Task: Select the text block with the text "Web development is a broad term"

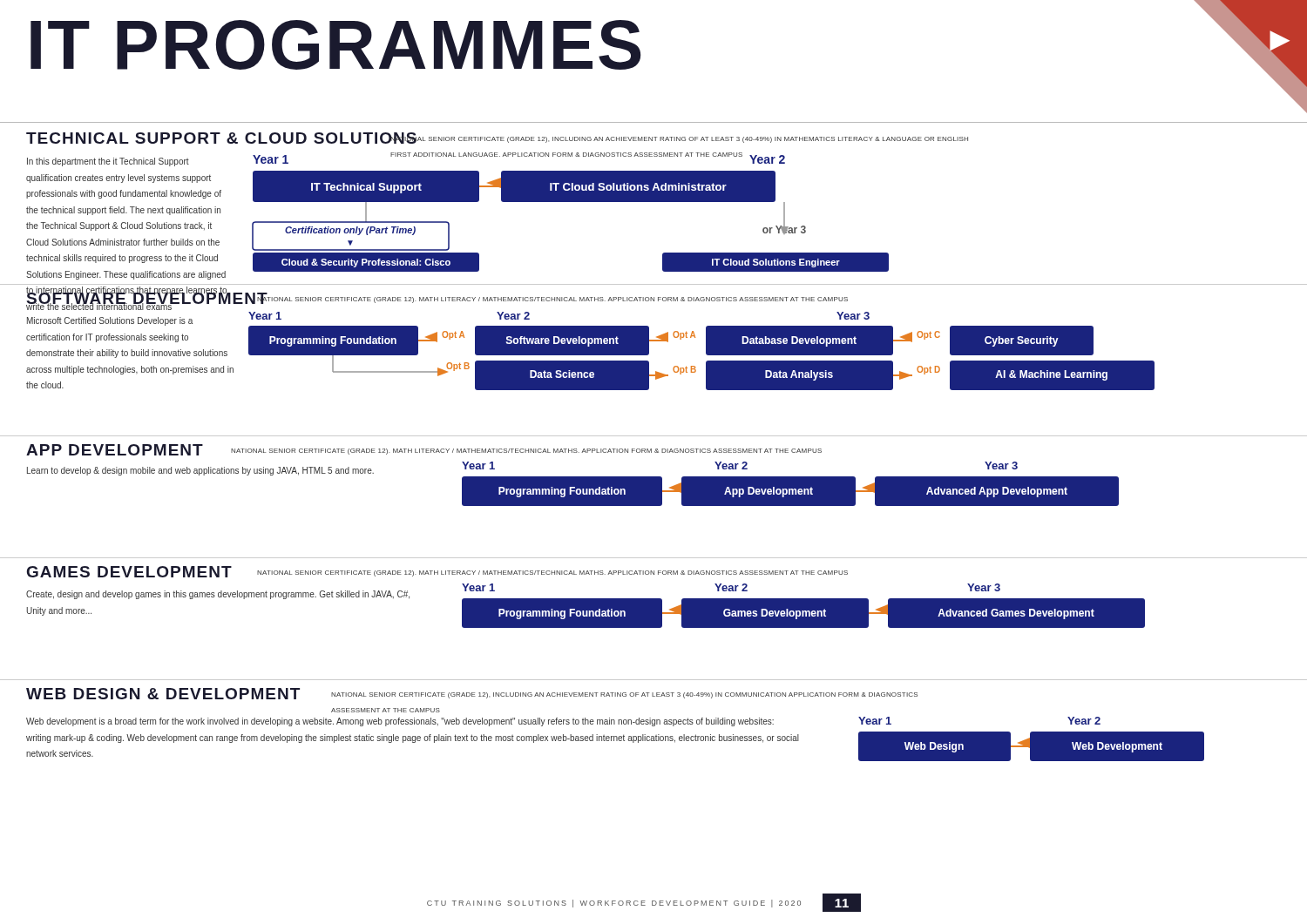Action: click(413, 738)
